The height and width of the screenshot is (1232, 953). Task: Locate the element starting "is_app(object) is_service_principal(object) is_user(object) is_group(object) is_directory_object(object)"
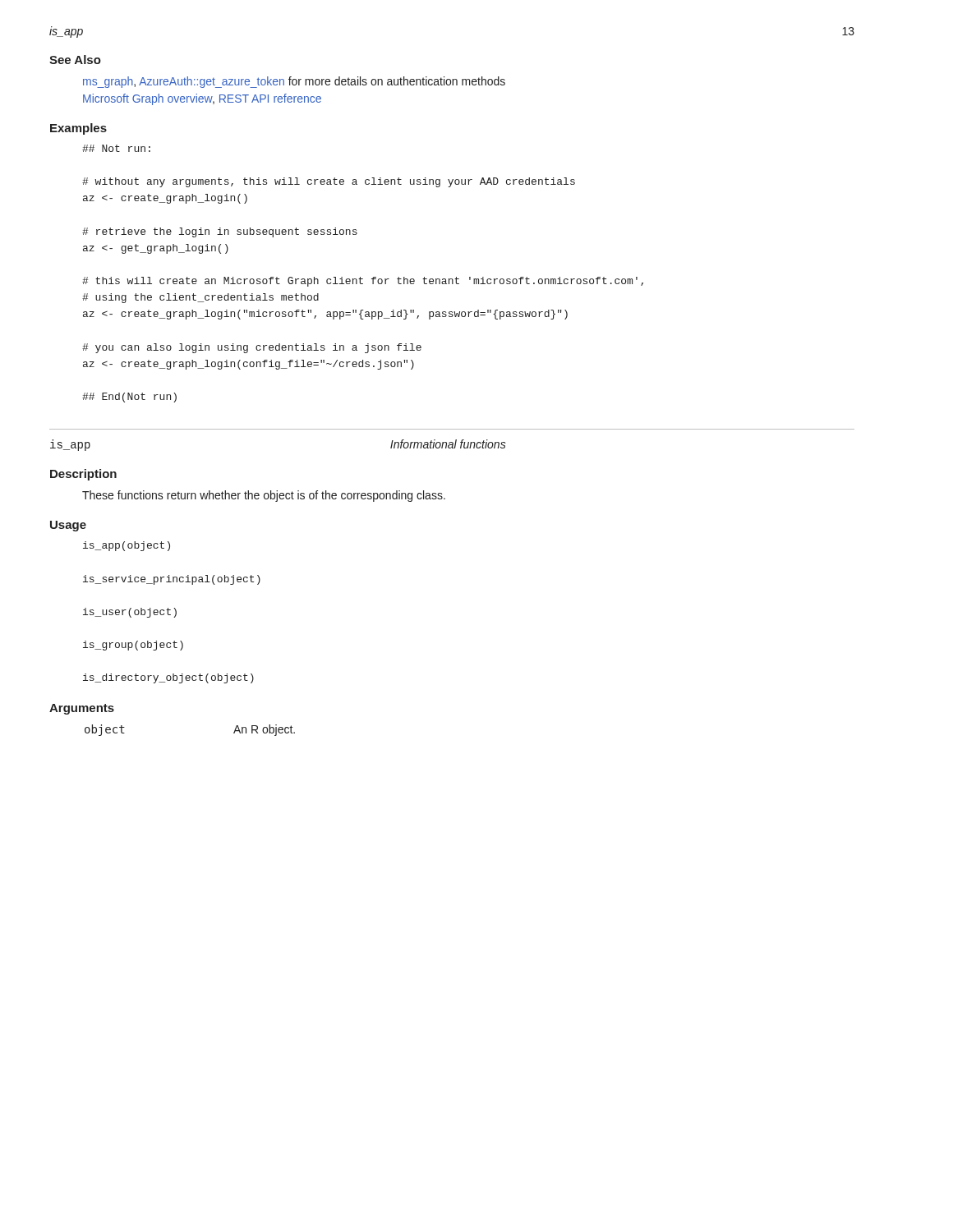pos(172,612)
